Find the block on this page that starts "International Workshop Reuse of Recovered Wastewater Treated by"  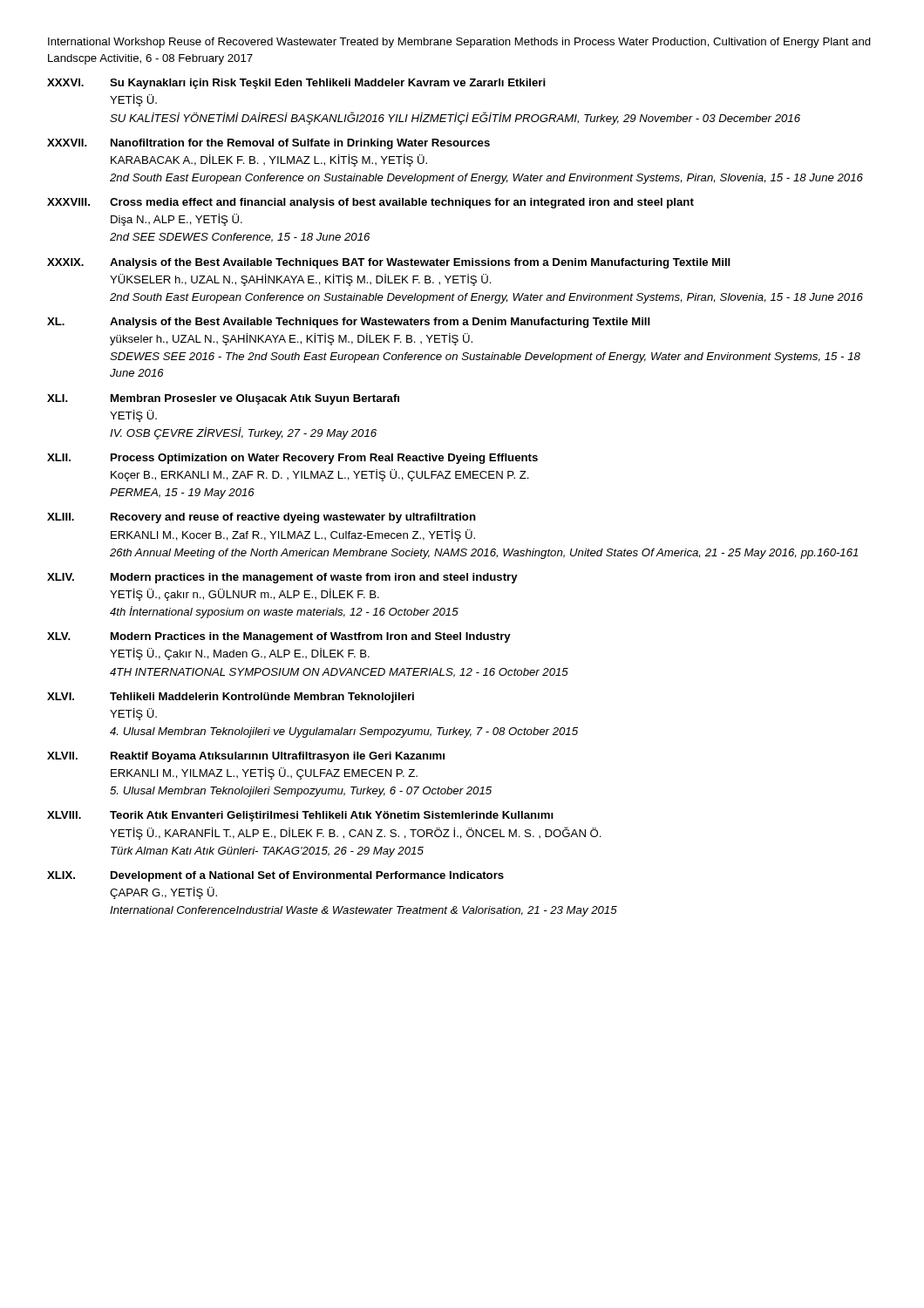(459, 50)
